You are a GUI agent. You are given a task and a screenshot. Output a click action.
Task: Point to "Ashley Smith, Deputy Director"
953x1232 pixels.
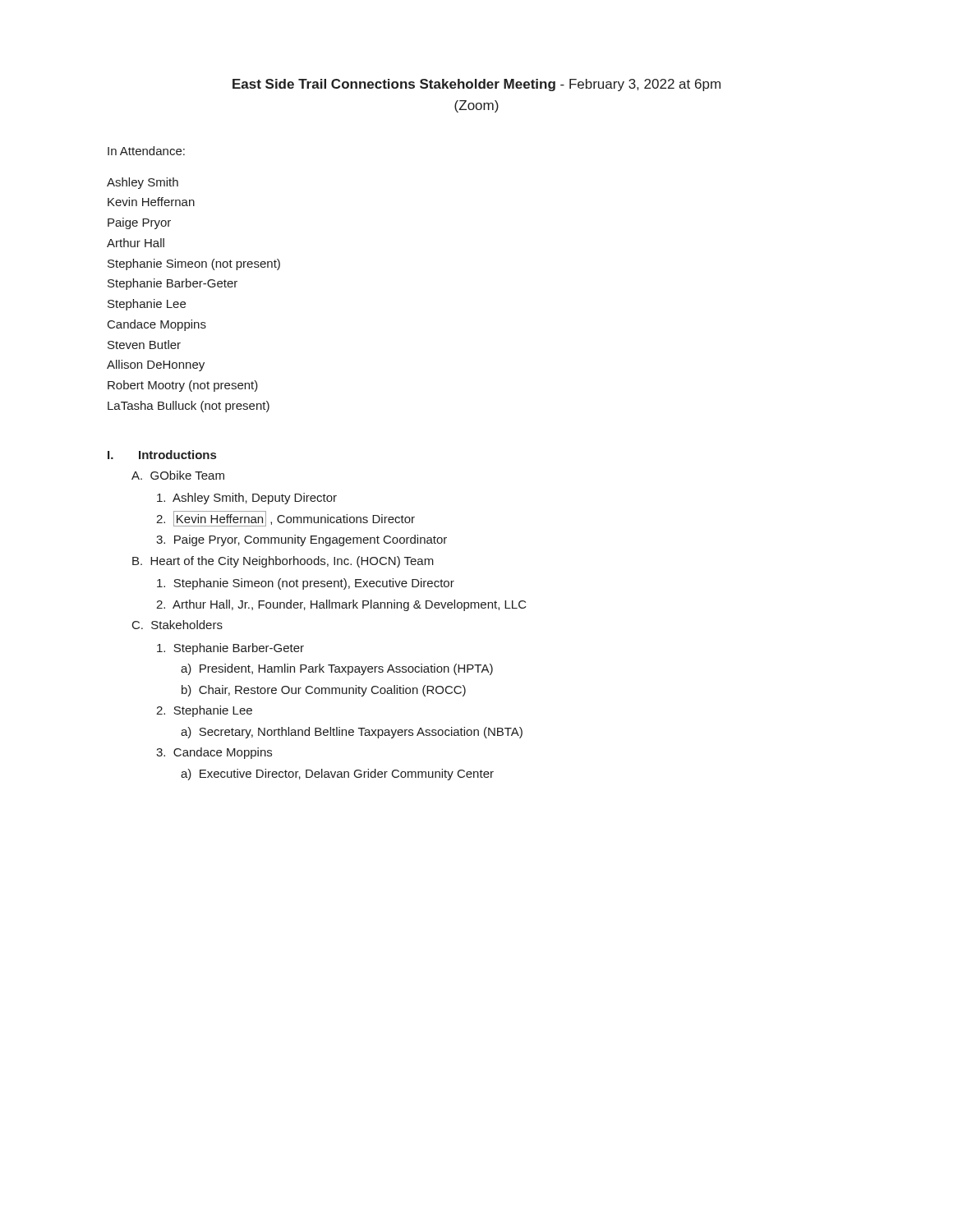(x=246, y=497)
